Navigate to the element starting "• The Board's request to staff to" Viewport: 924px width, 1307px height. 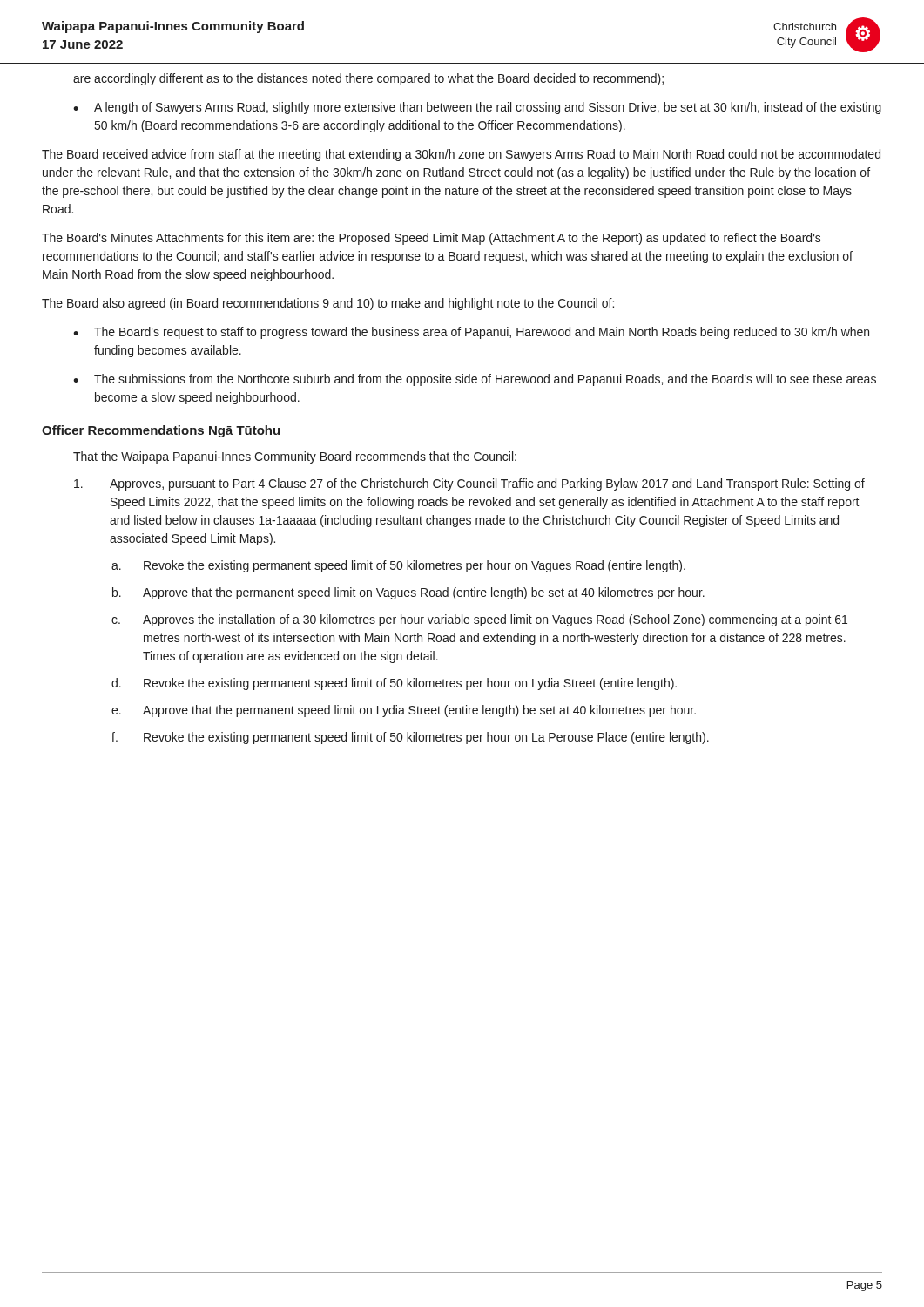click(x=478, y=342)
